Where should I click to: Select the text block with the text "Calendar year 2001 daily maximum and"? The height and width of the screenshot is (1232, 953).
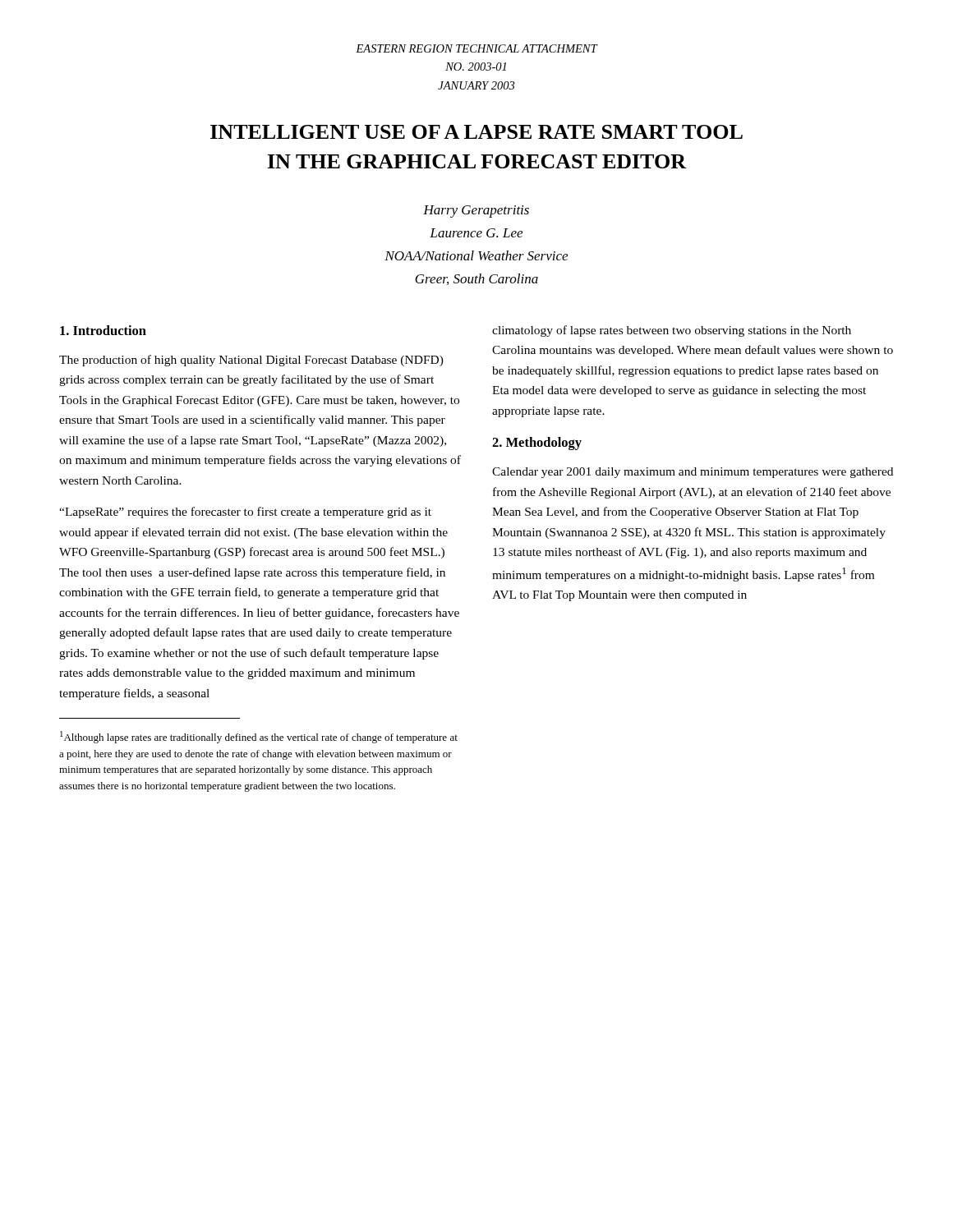[693, 533]
